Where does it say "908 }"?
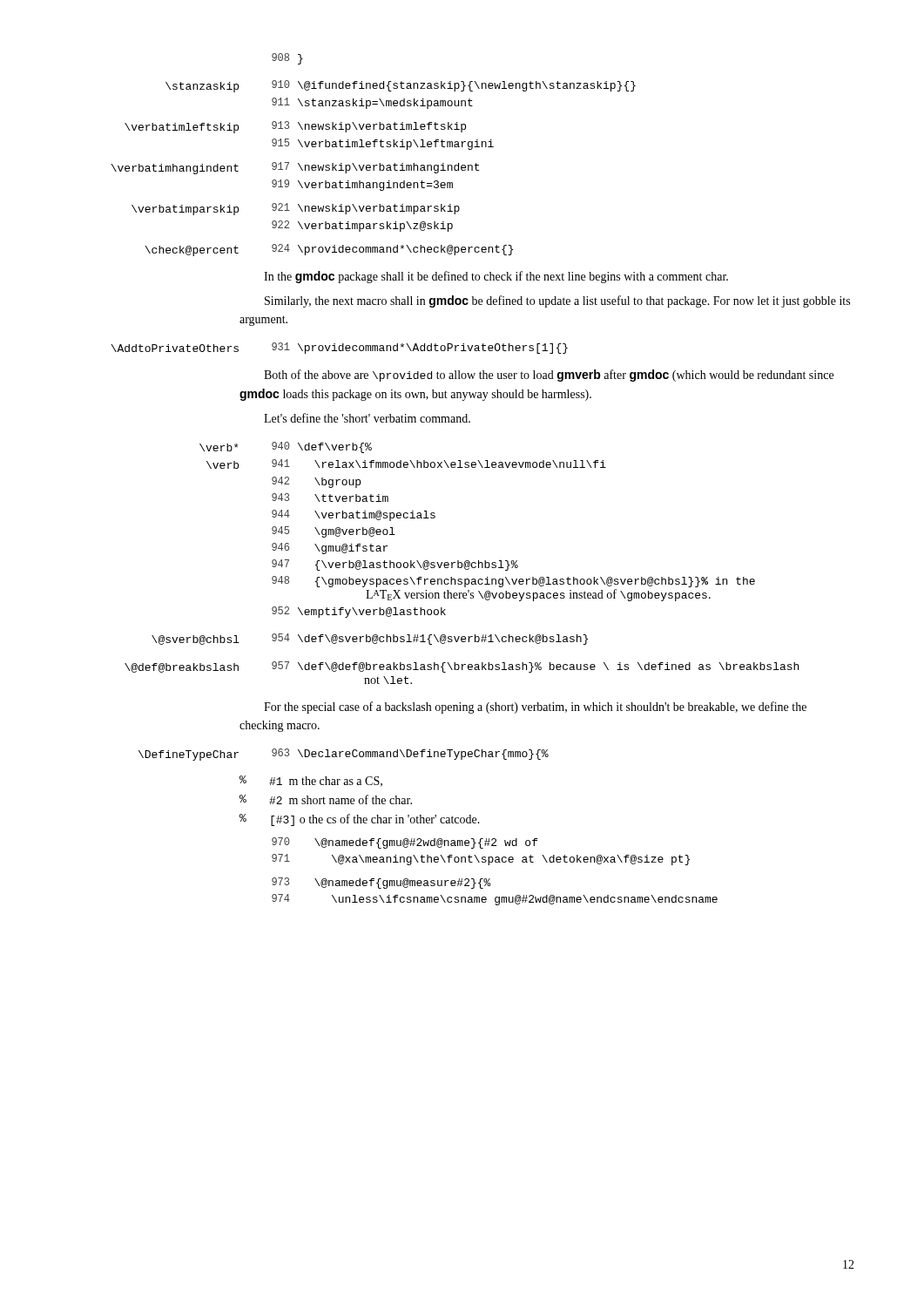 (287, 59)
